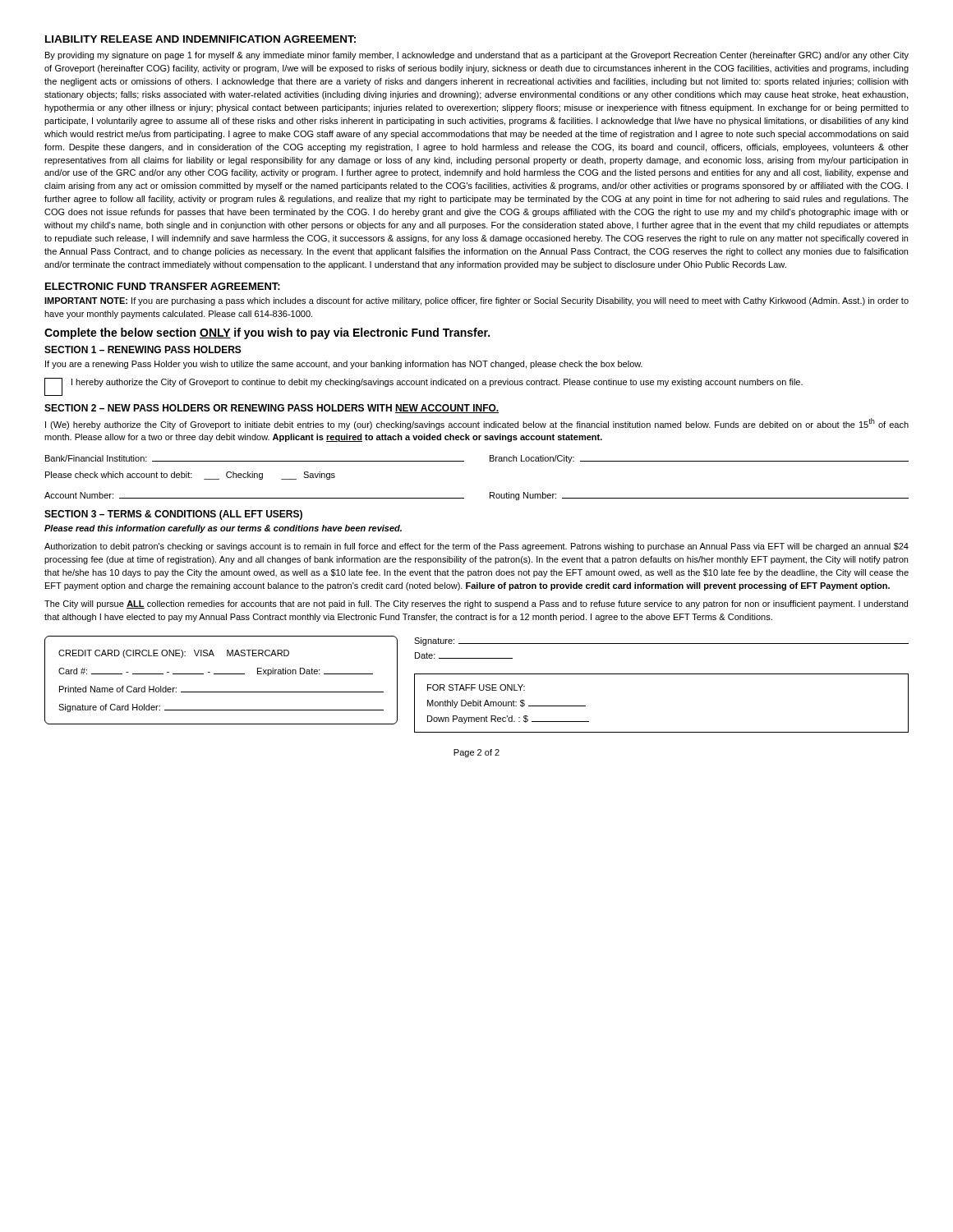Viewport: 953px width, 1232px height.
Task: Click on the section header that says "LIABILITY RELEASE AND INDEMNIFICATION"
Action: pos(201,39)
